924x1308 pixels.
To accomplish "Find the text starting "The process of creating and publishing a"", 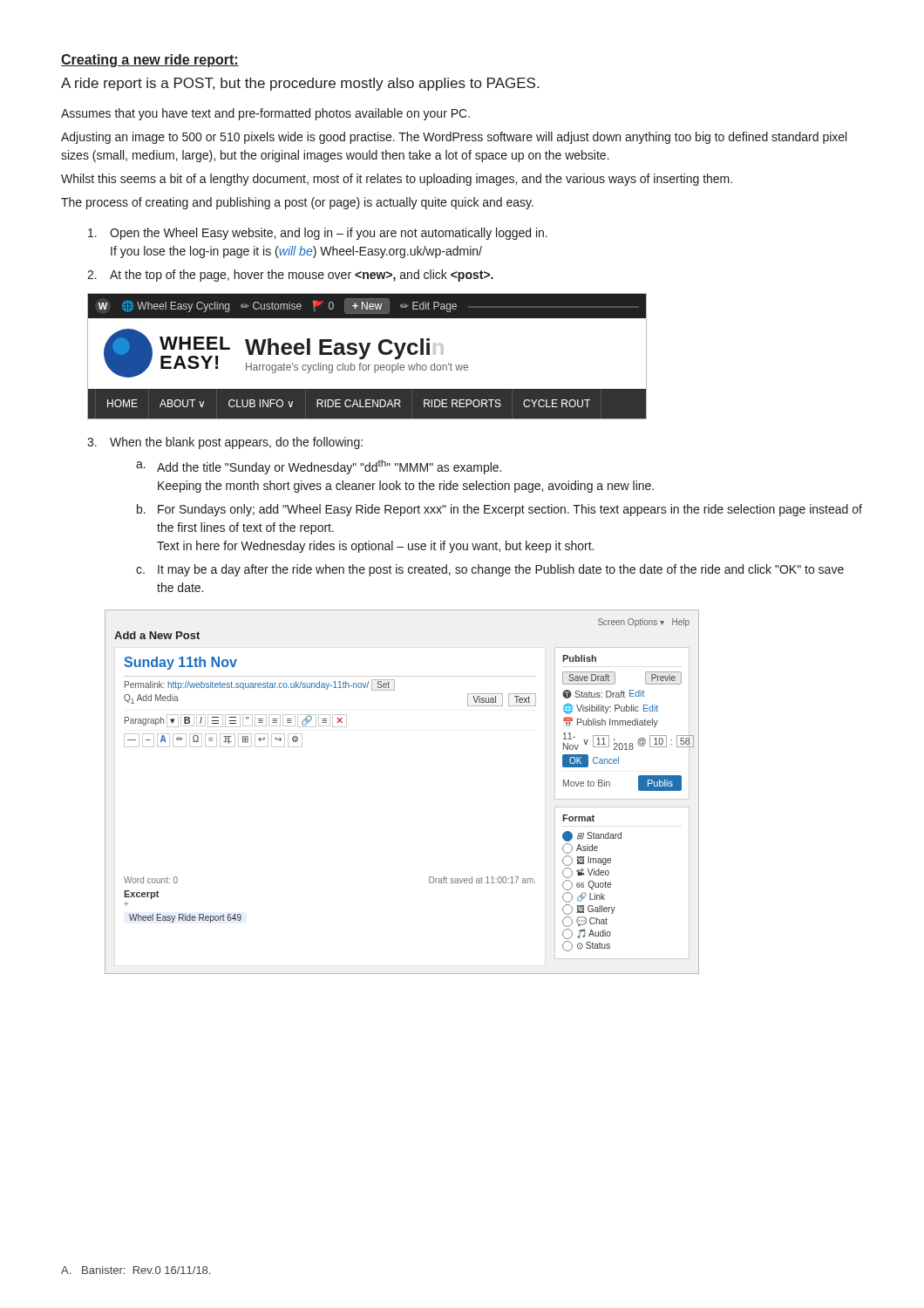I will [x=298, y=202].
